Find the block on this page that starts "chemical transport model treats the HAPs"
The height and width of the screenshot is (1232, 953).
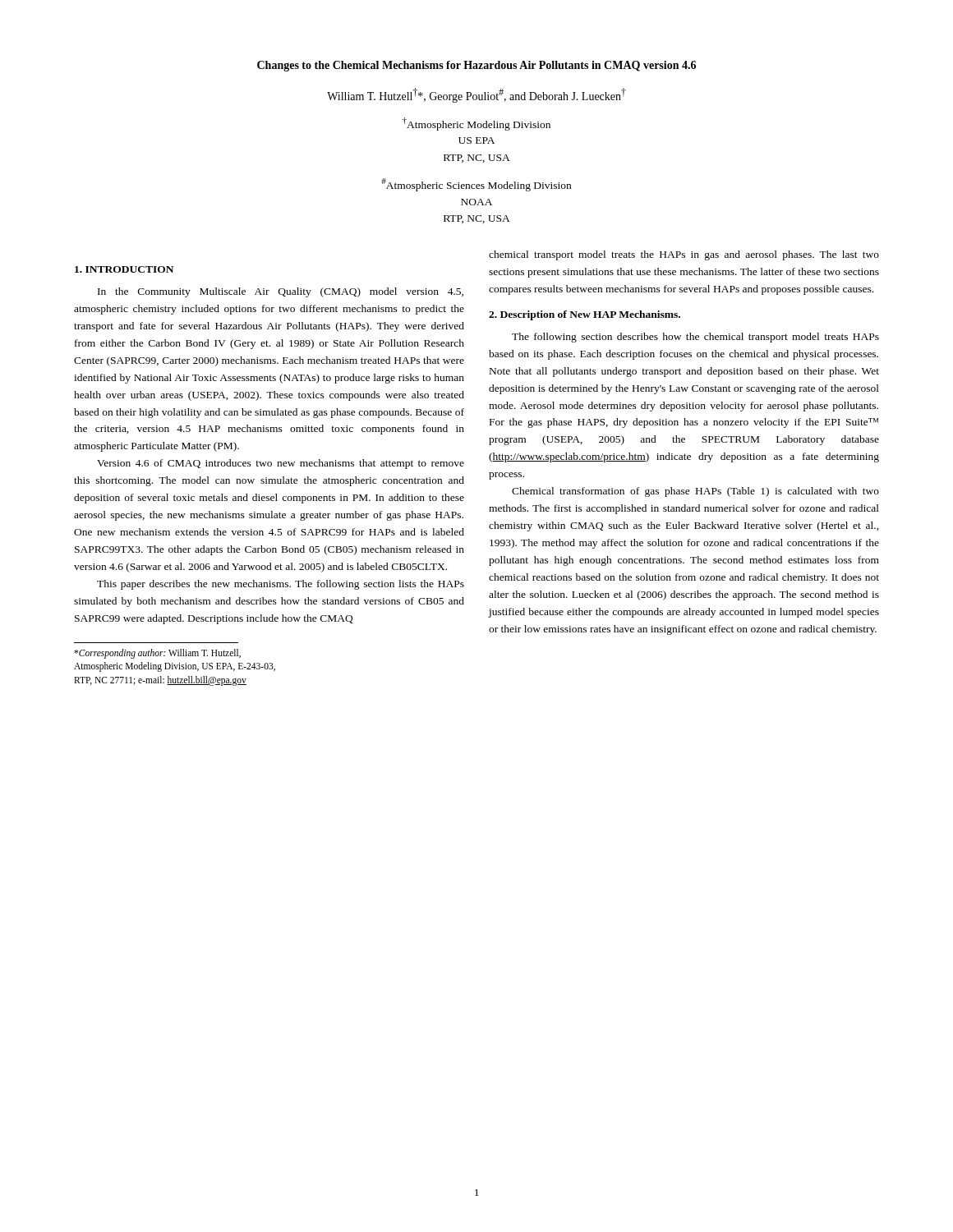[684, 272]
